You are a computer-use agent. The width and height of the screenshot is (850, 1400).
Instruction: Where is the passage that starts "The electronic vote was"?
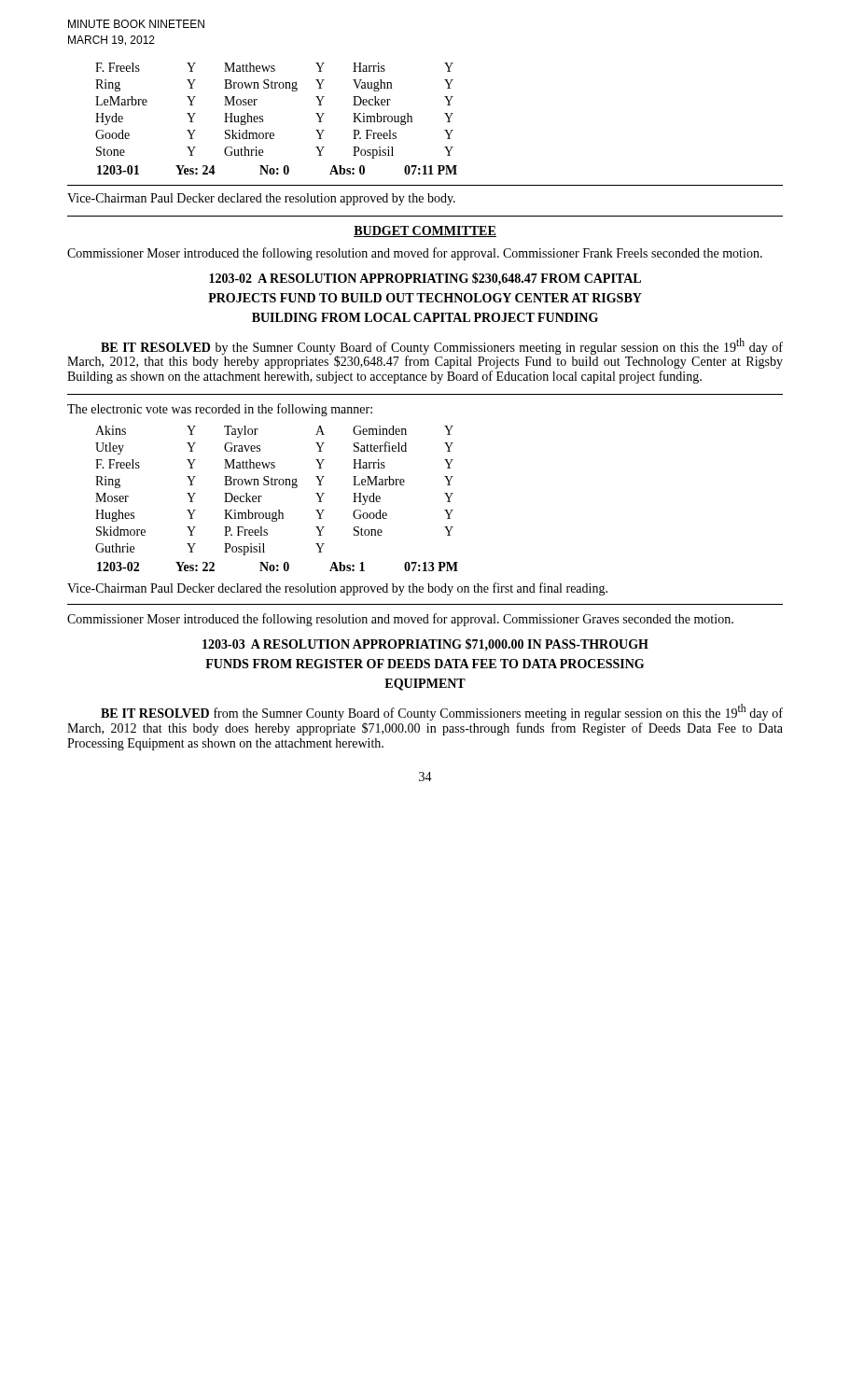(x=220, y=410)
